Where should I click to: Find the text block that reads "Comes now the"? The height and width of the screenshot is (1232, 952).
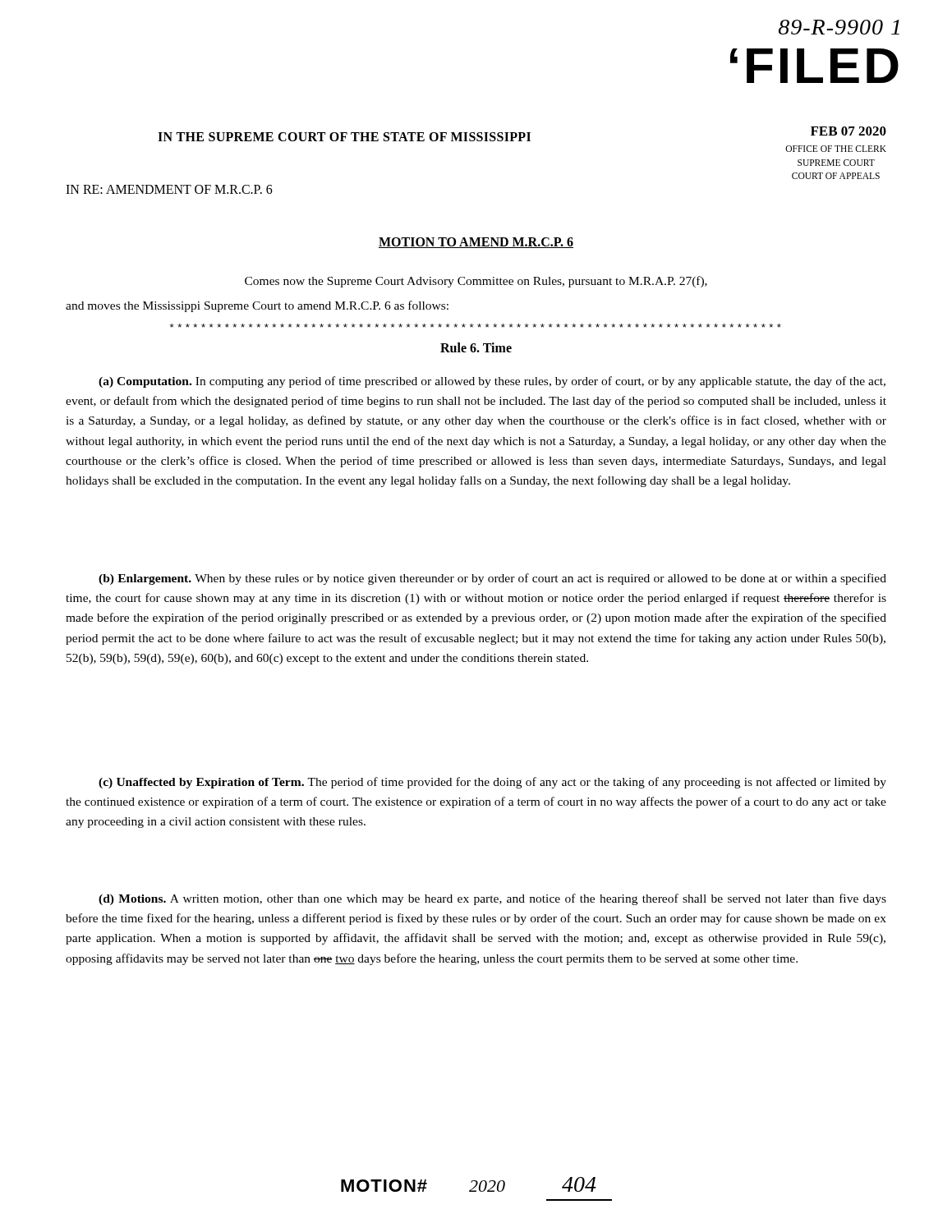[x=476, y=280]
